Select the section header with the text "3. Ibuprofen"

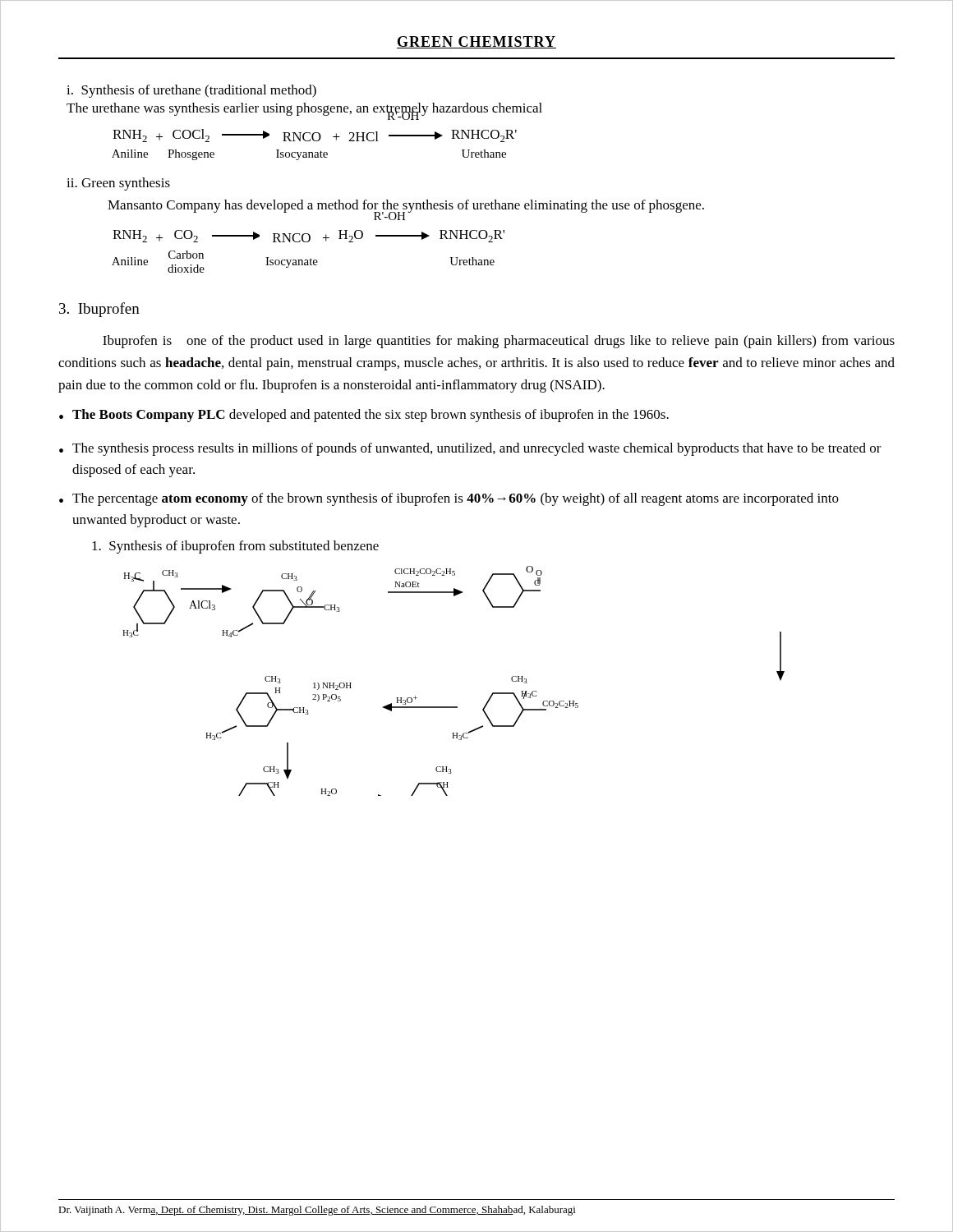pyautogui.click(x=99, y=308)
